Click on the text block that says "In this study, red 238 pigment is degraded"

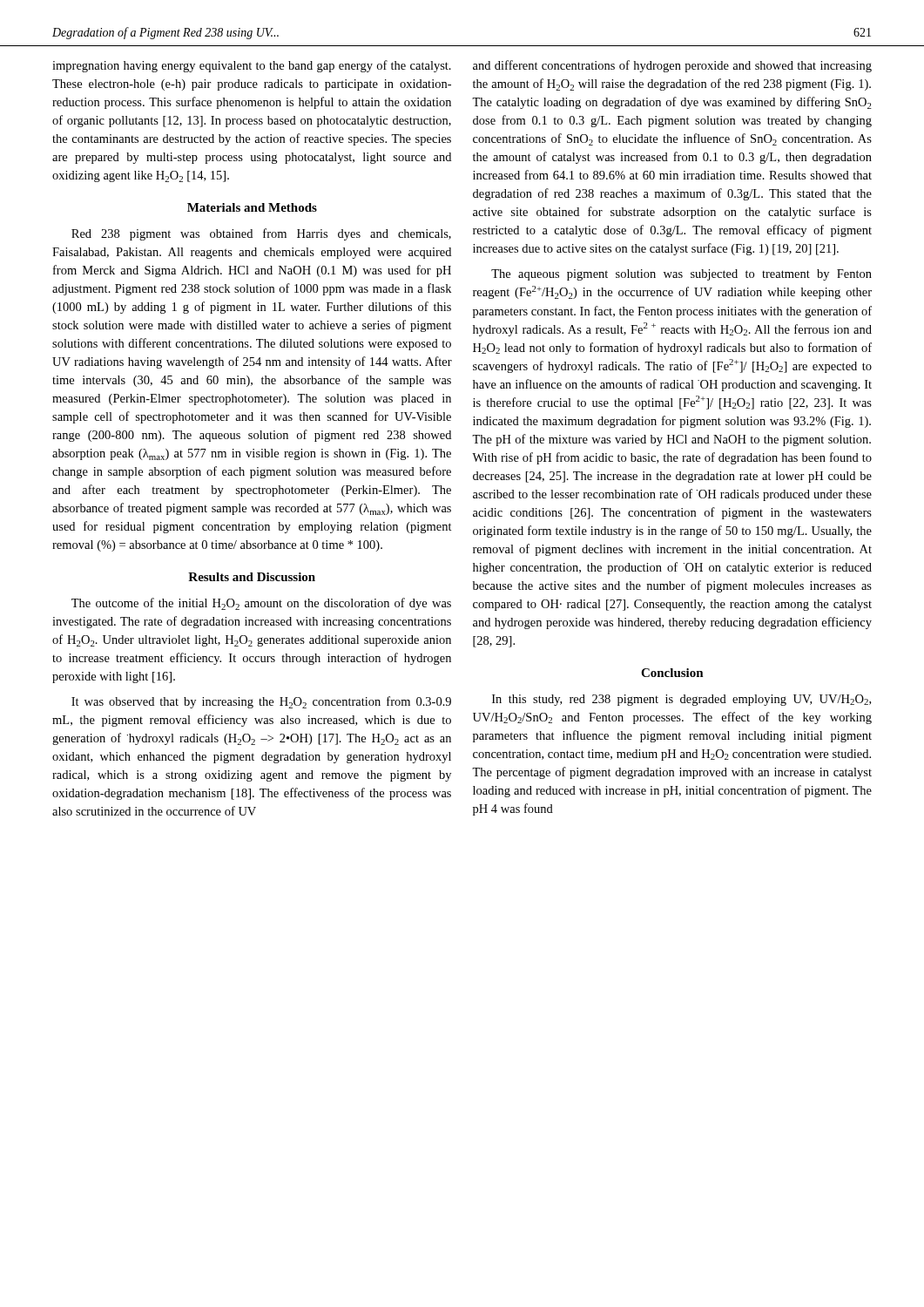point(672,754)
